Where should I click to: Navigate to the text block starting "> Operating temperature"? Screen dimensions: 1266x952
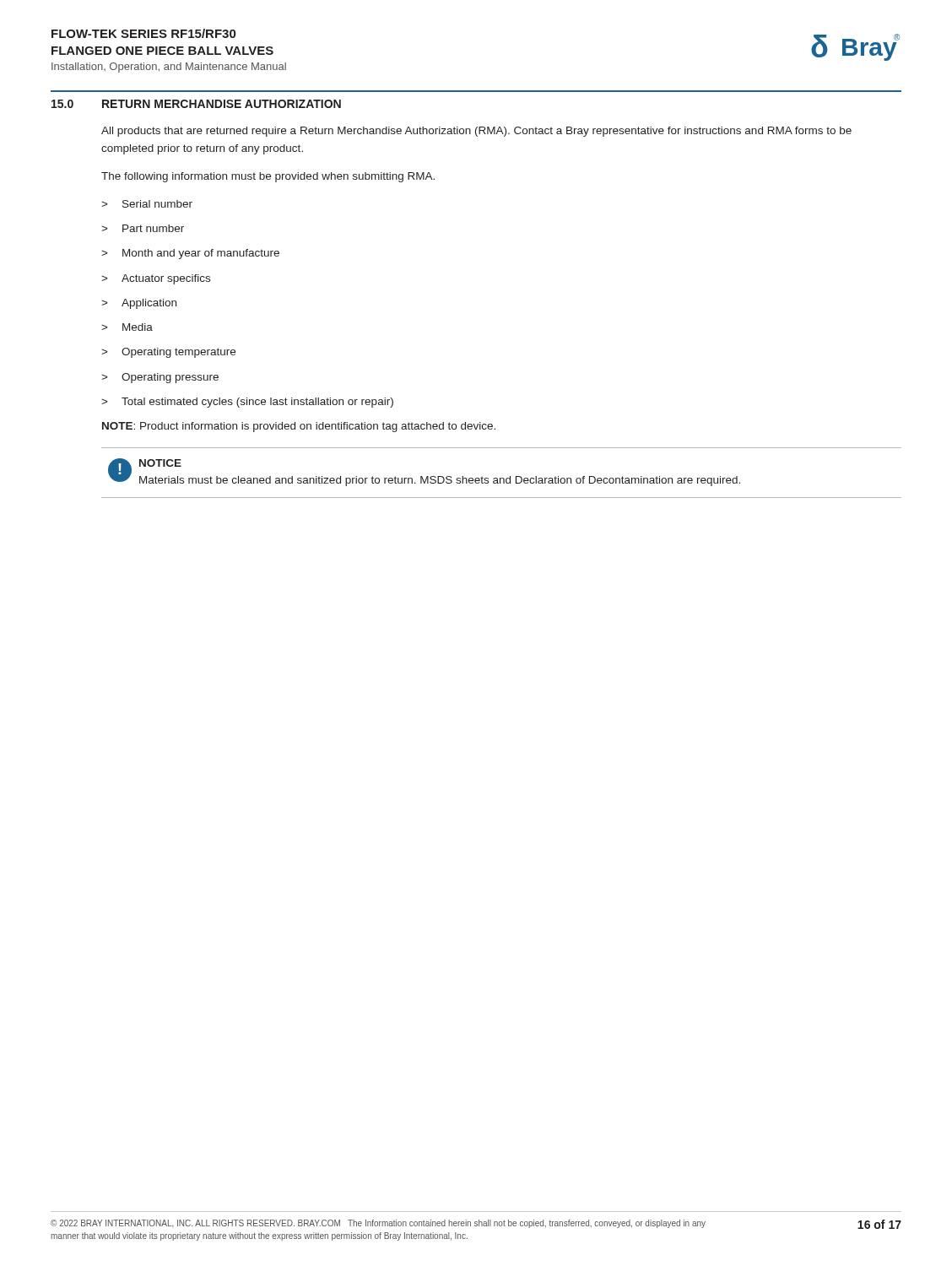[x=169, y=352]
